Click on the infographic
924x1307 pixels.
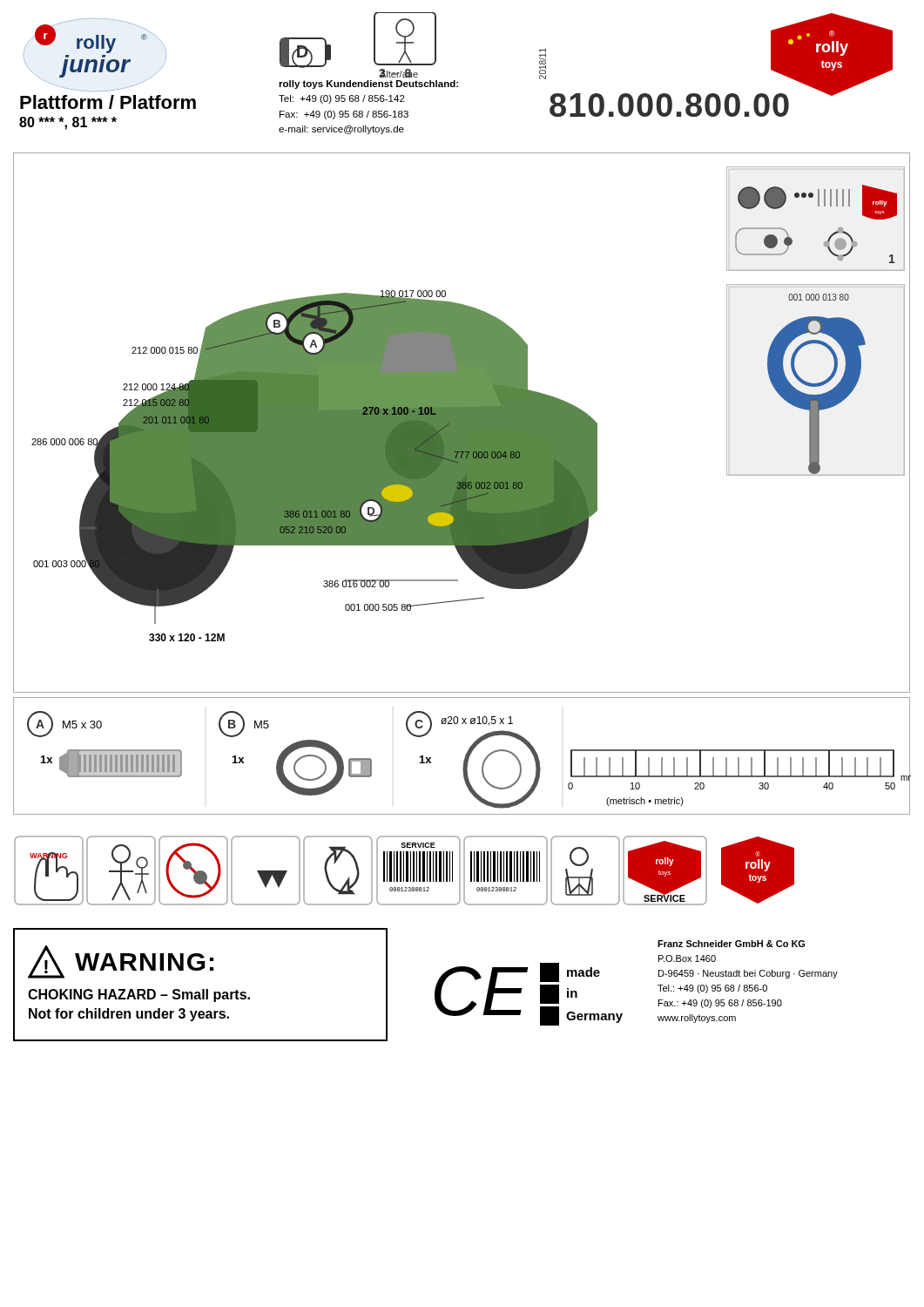(x=361, y=871)
